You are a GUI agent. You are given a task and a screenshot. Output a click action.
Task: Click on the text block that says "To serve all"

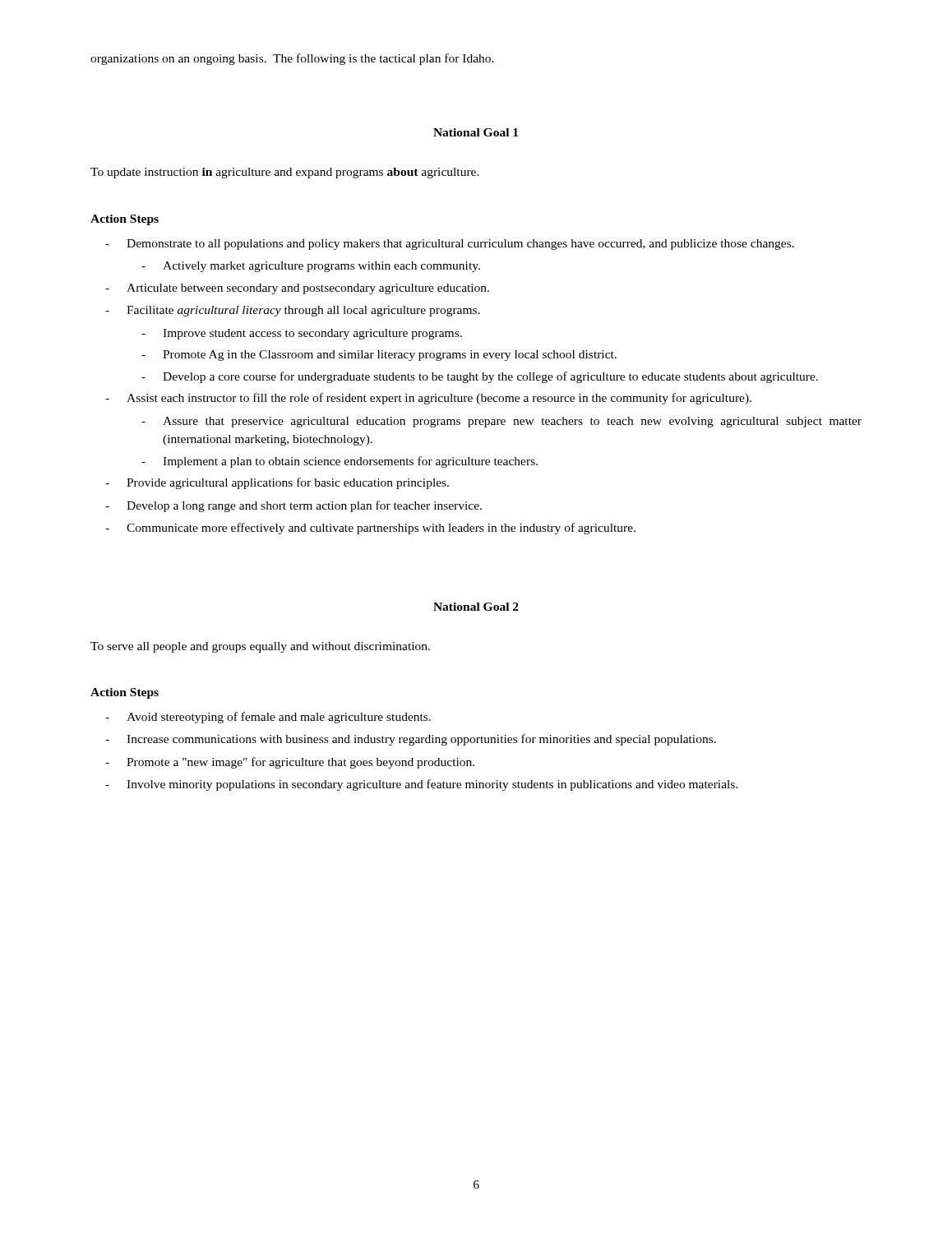pyautogui.click(x=261, y=645)
